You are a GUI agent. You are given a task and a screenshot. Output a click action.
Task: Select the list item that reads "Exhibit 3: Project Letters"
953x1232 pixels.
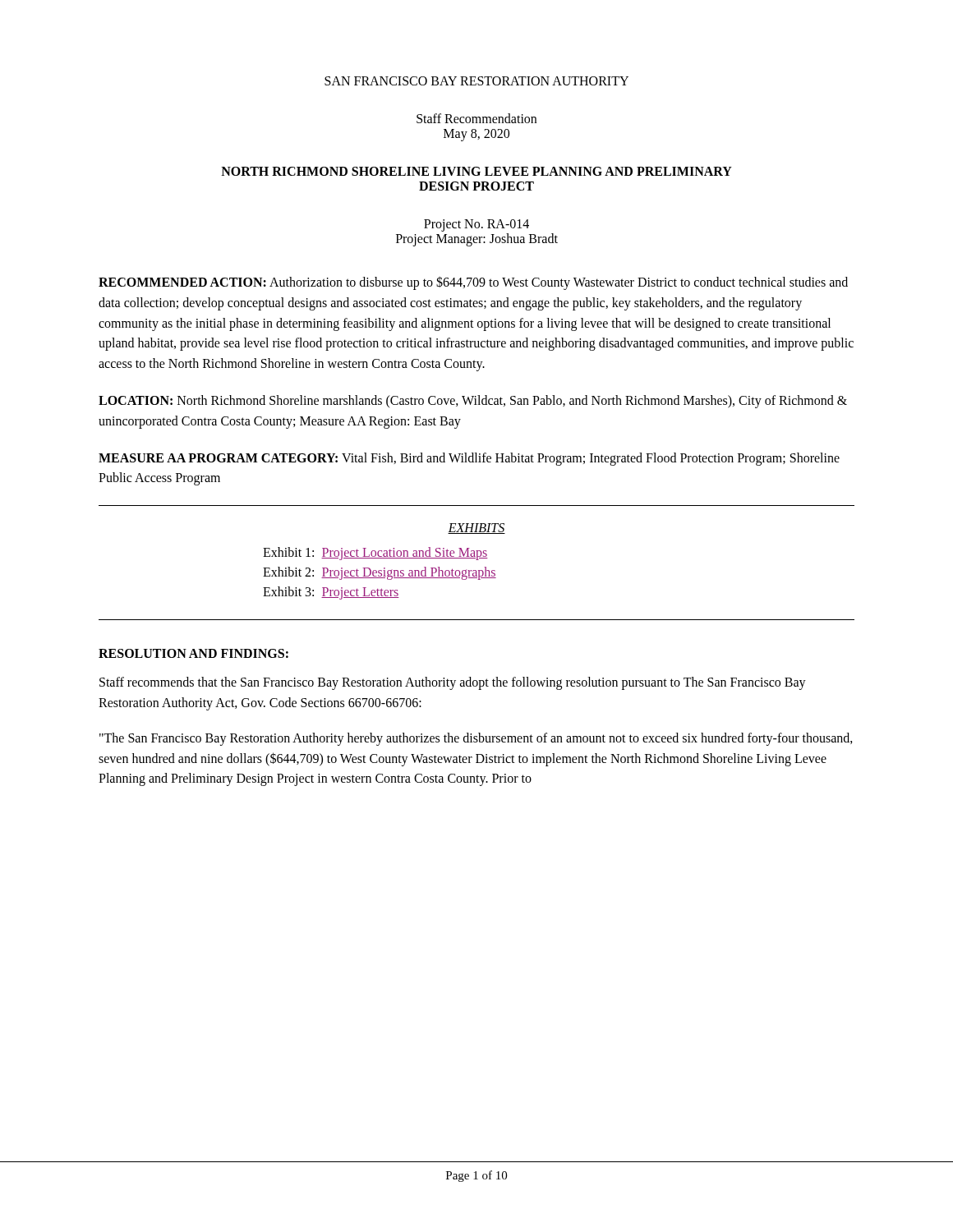pyautogui.click(x=331, y=592)
